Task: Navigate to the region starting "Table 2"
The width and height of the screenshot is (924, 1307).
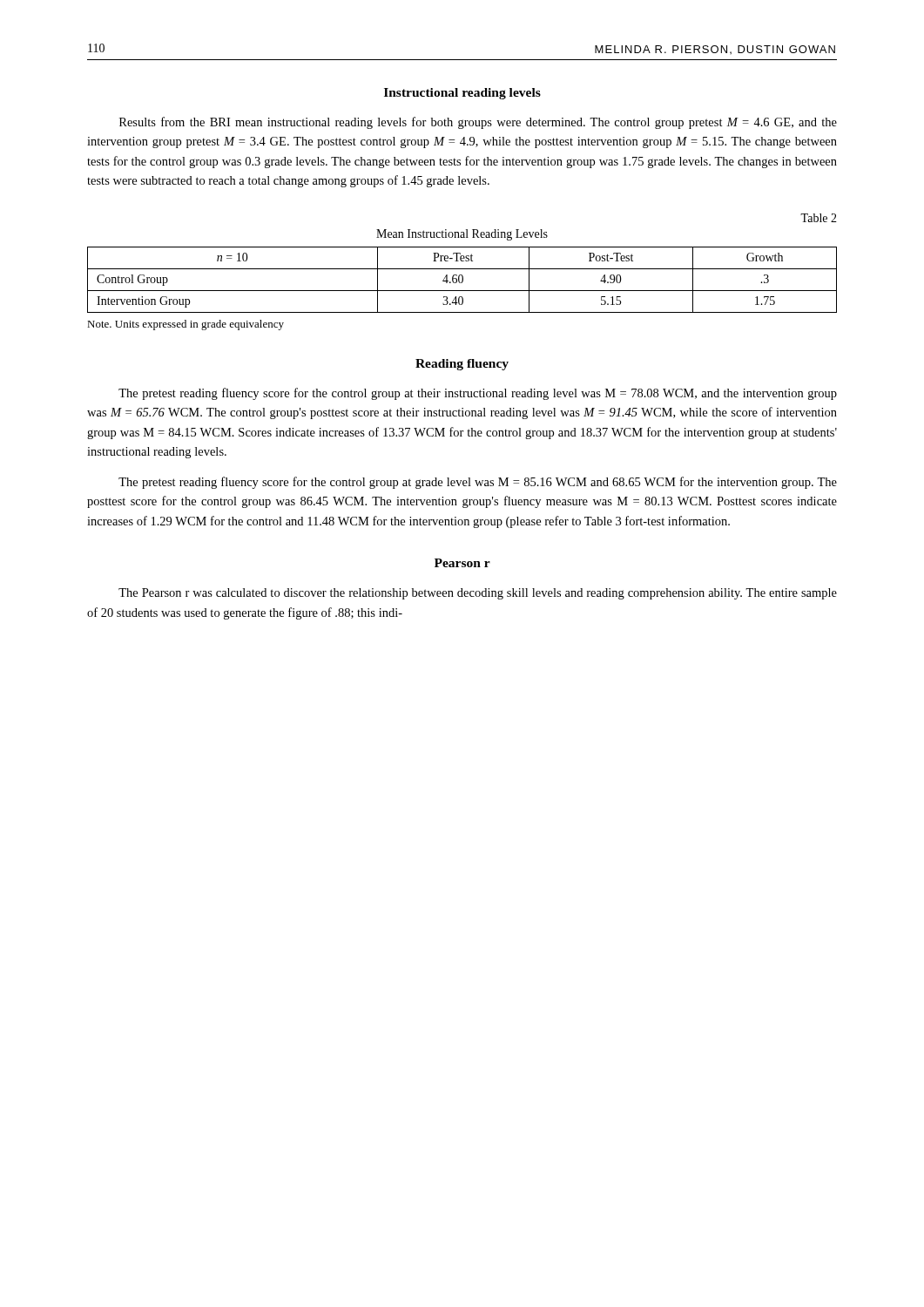Action: click(819, 218)
